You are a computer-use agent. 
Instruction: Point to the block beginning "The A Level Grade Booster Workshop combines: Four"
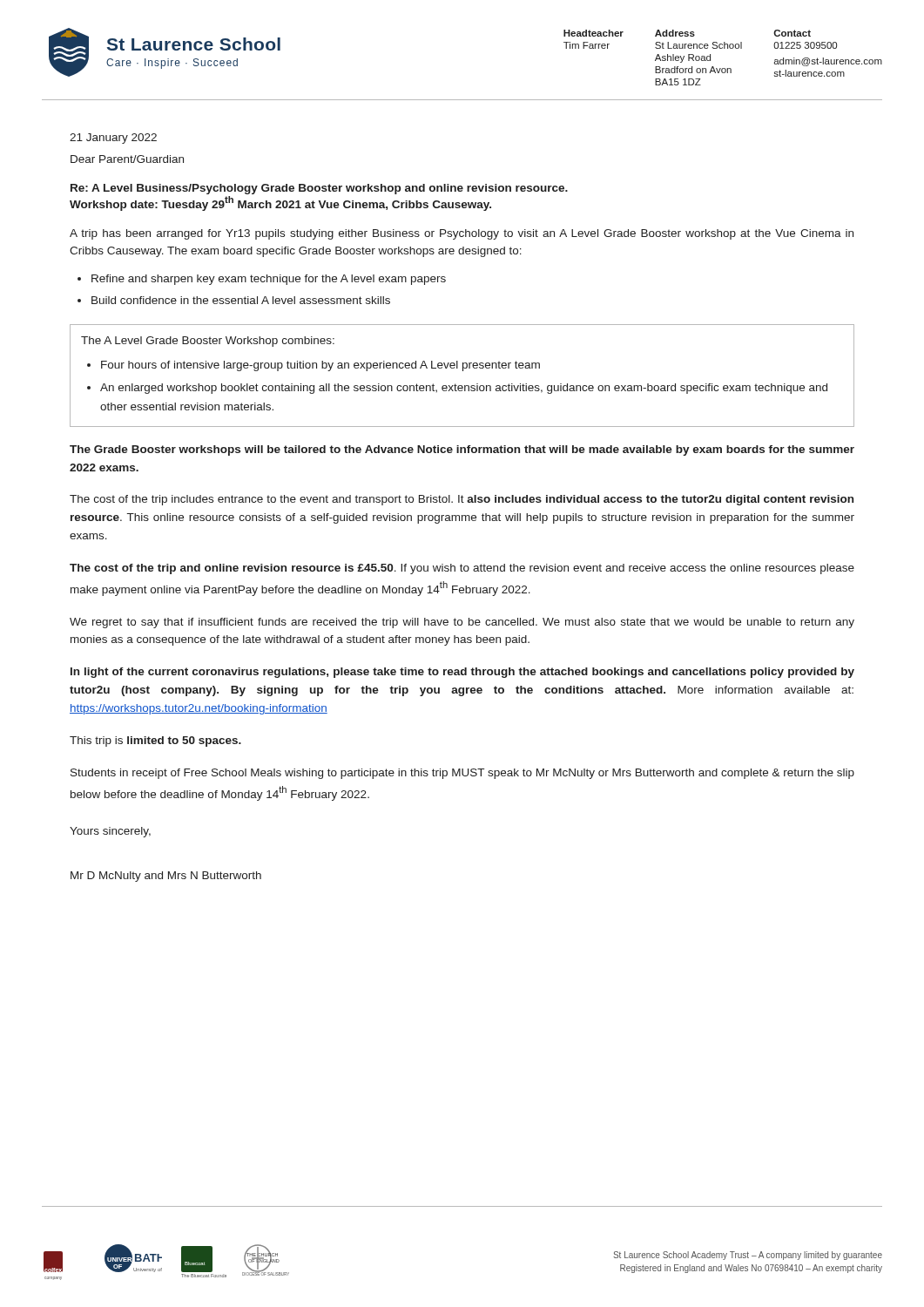(x=462, y=374)
